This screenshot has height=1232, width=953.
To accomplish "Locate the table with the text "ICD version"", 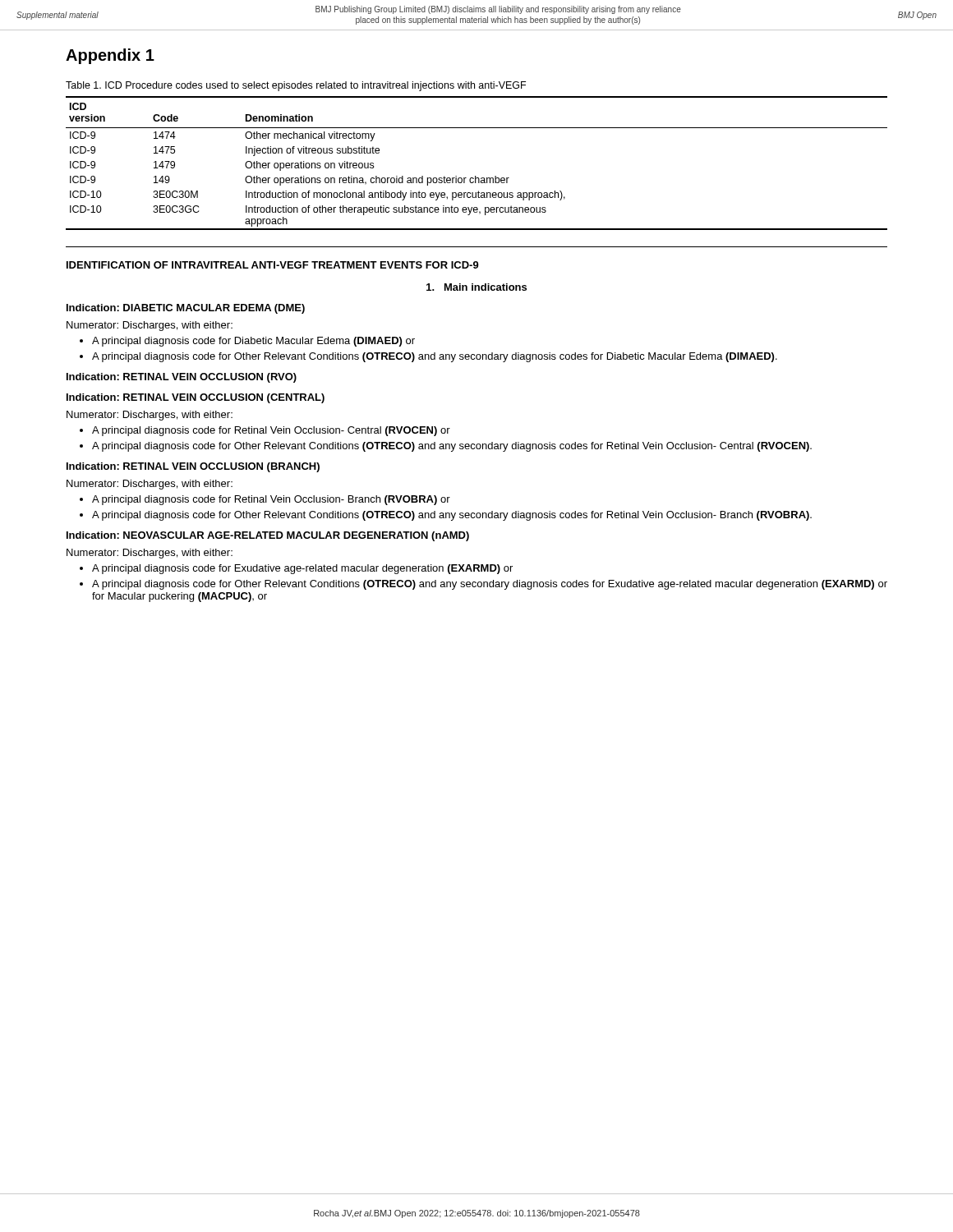I will (476, 163).
